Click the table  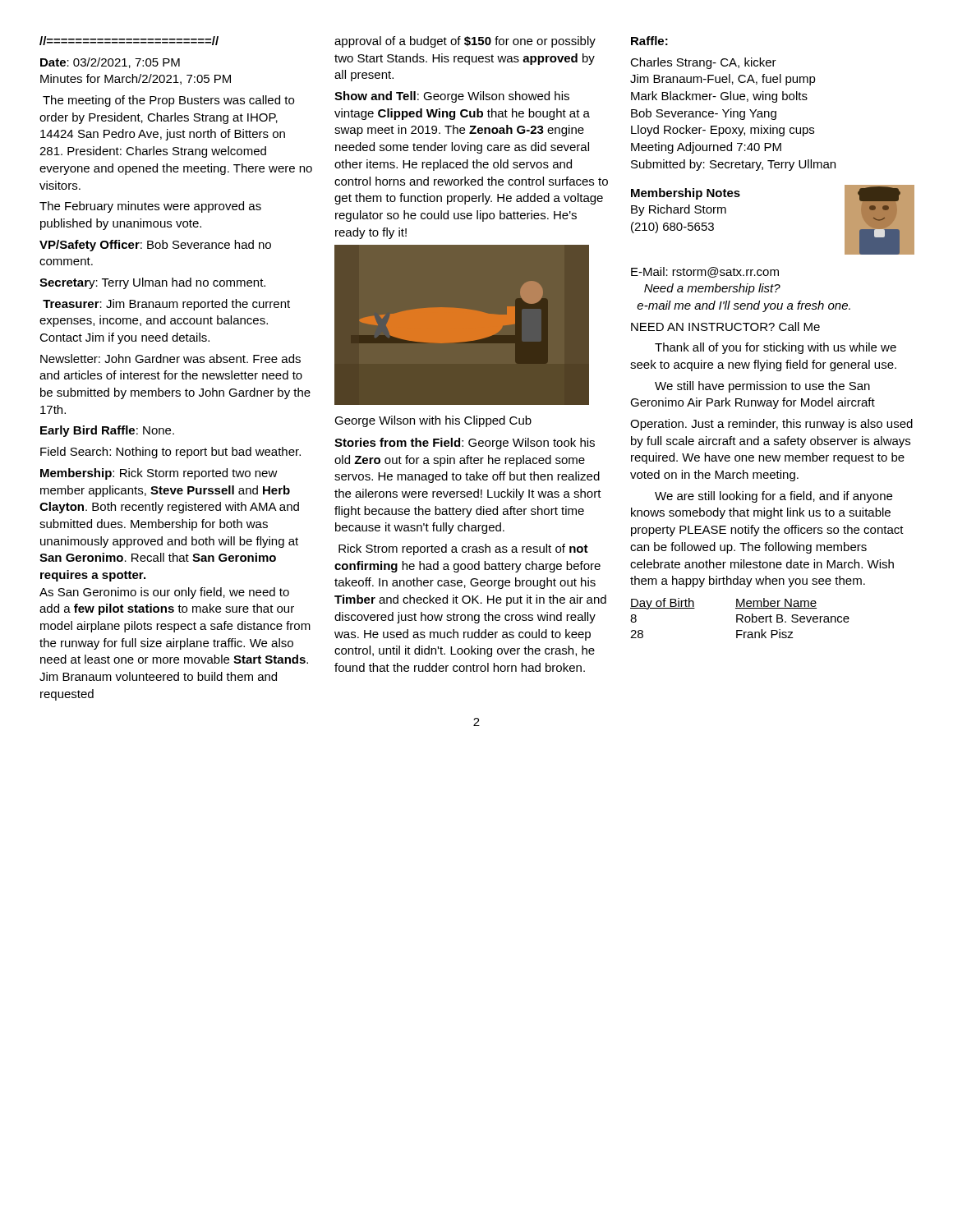[772, 618]
